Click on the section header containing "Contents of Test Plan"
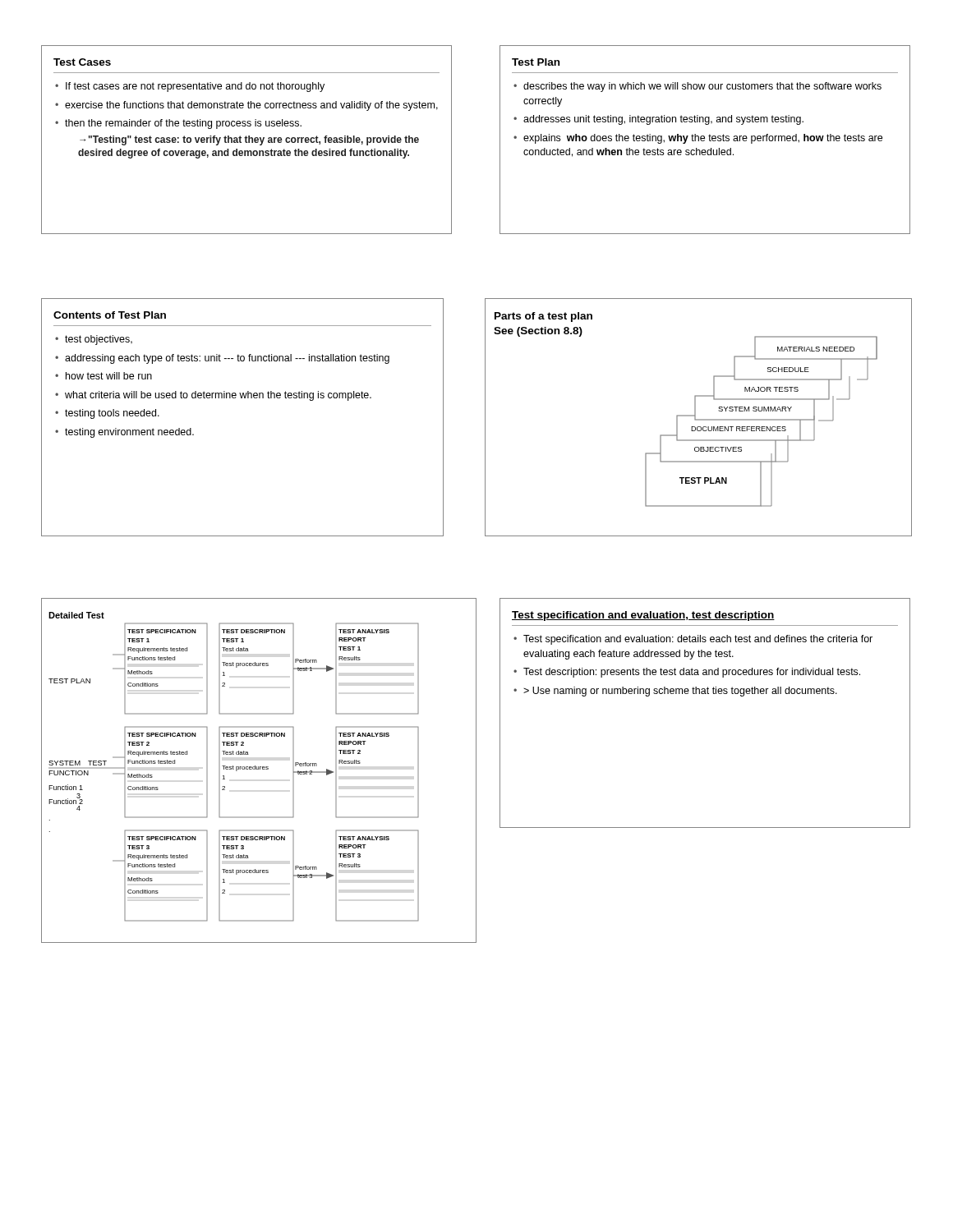Screen dimensions: 1232x953 pyautogui.click(x=110, y=315)
